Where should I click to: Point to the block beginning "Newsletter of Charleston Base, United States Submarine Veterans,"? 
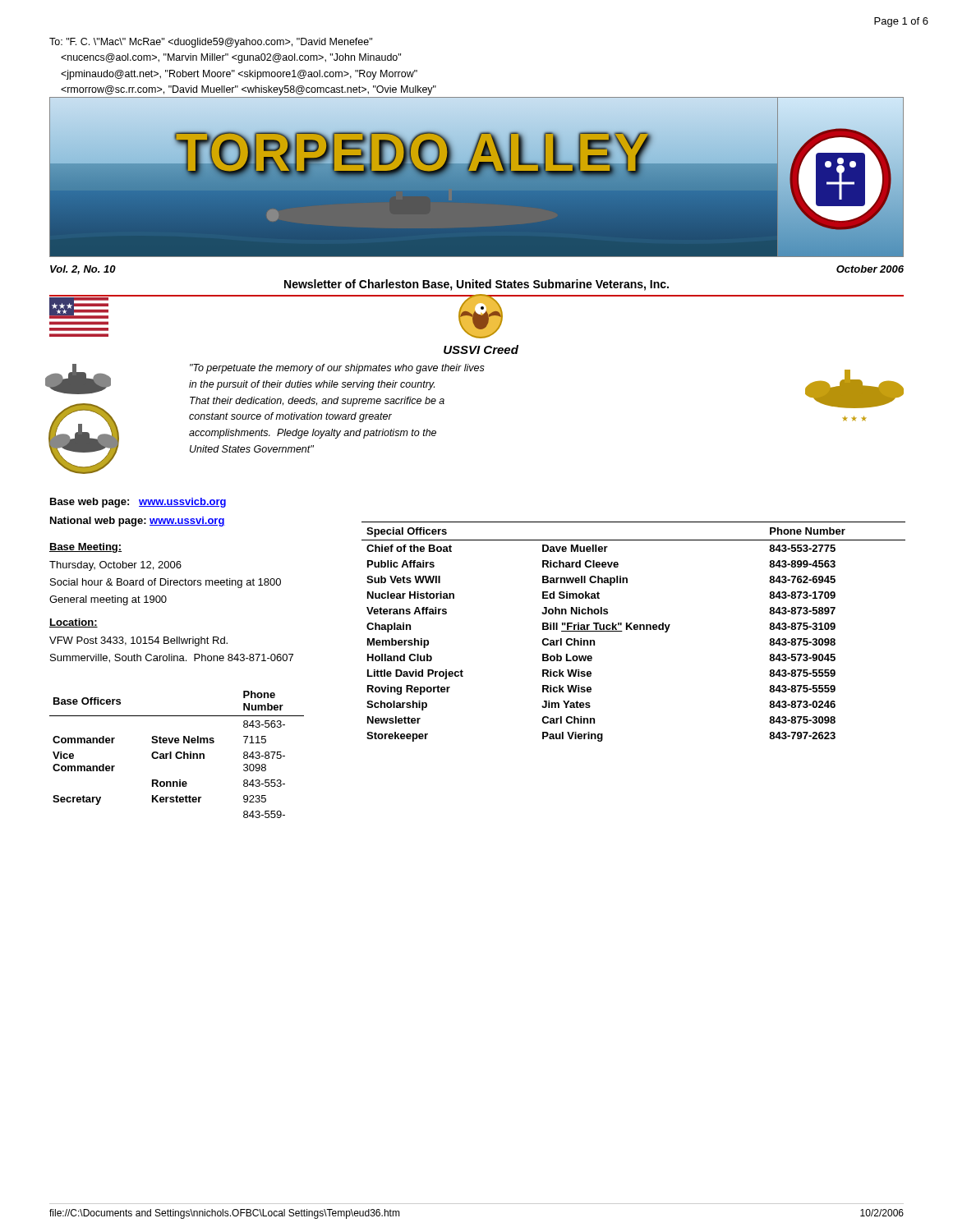tap(476, 284)
